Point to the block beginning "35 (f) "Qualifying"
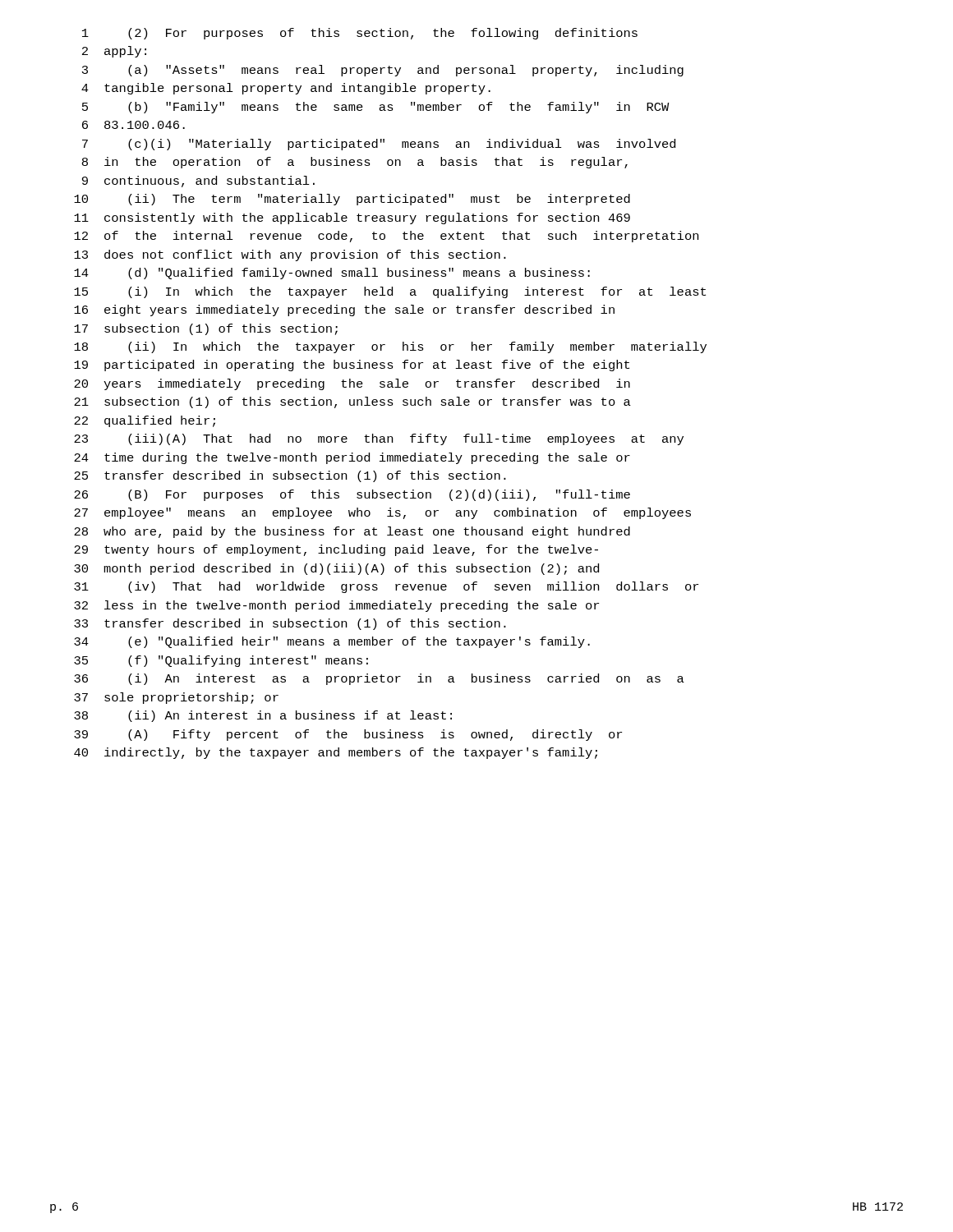This screenshot has width=953, height=1232. coord(221,661)
